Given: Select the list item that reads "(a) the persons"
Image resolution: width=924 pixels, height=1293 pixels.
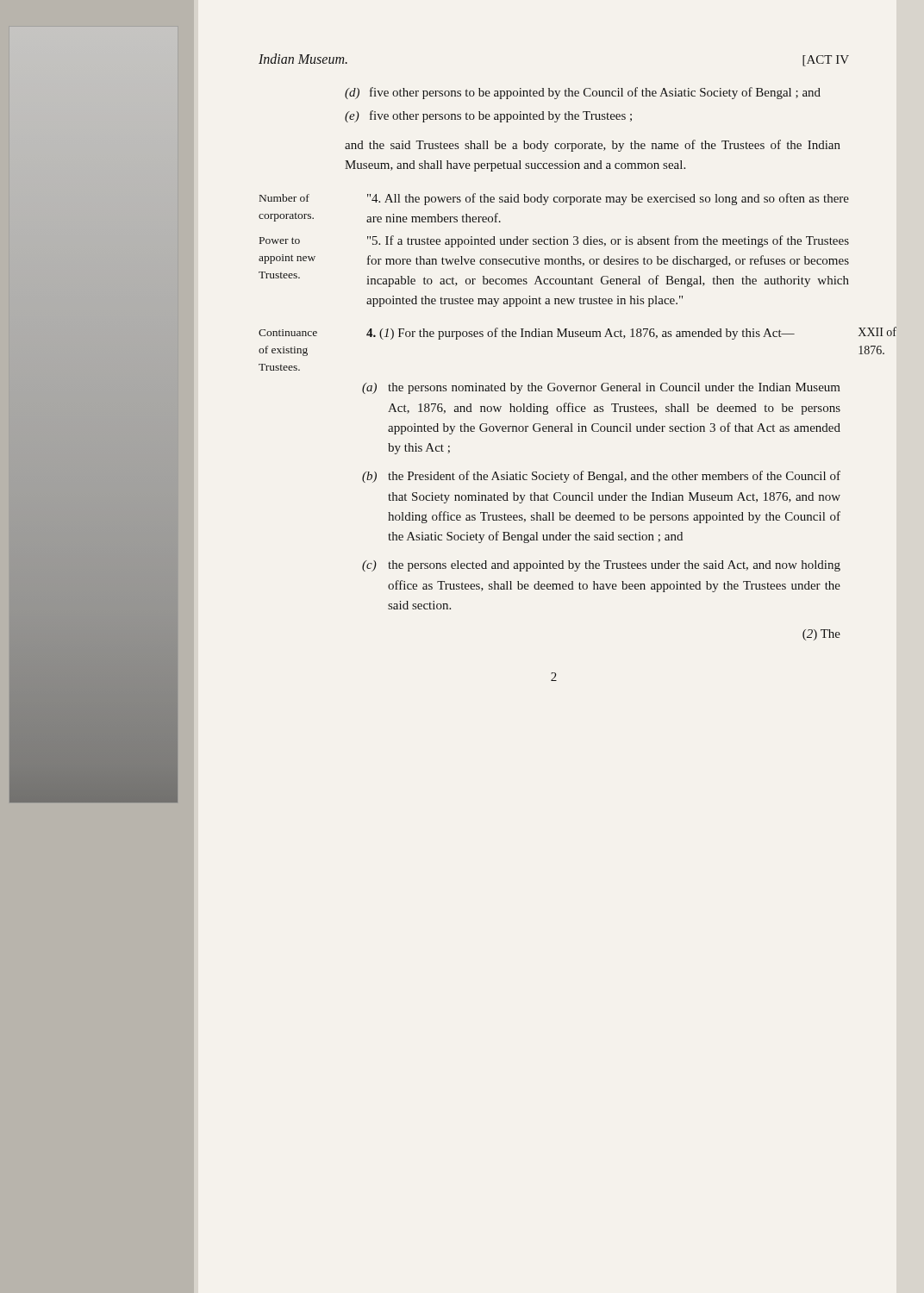Looking at the screenshot, I should pyautogui.click(x=593, y=497).
